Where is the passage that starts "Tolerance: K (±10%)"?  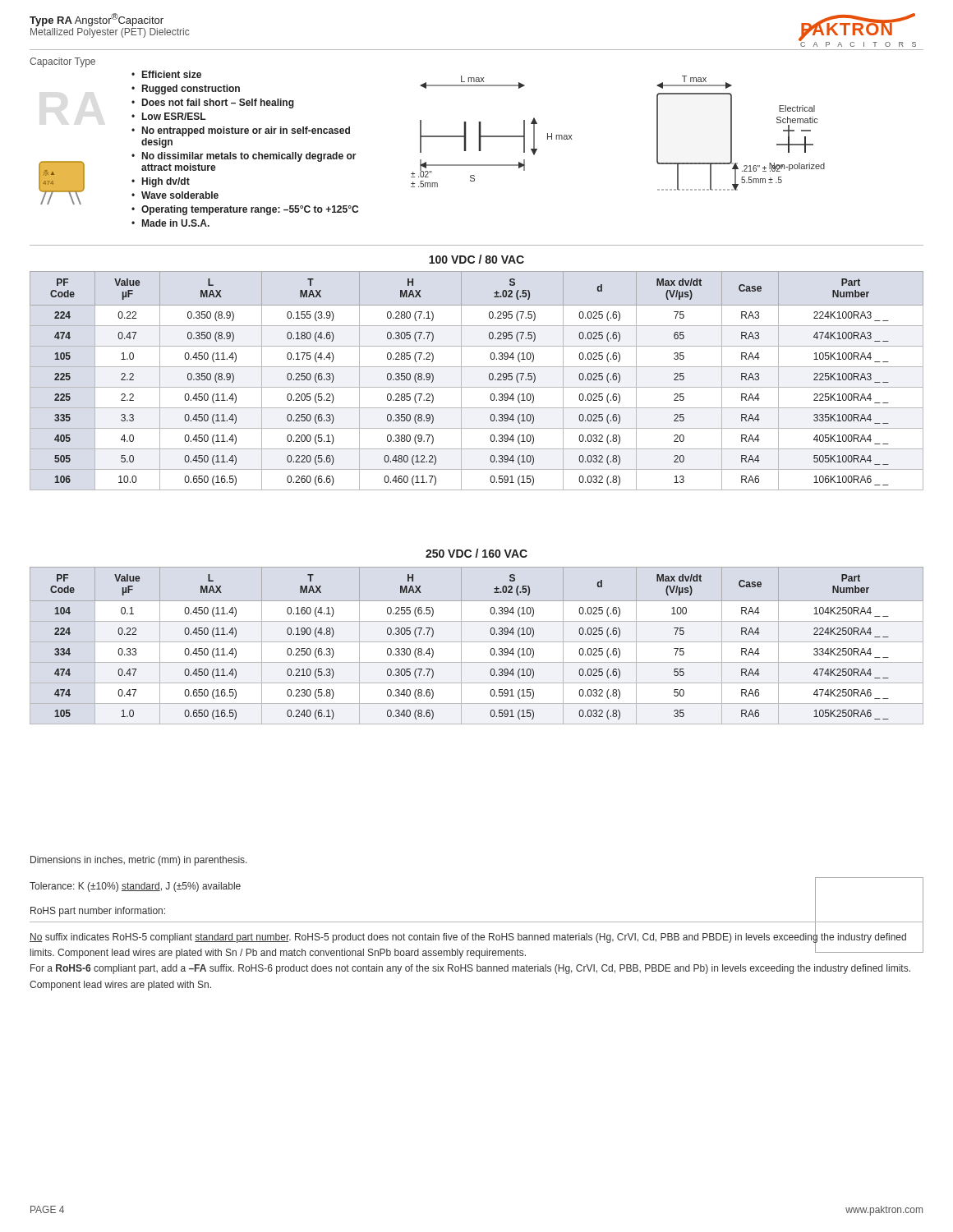coord(135,886)
